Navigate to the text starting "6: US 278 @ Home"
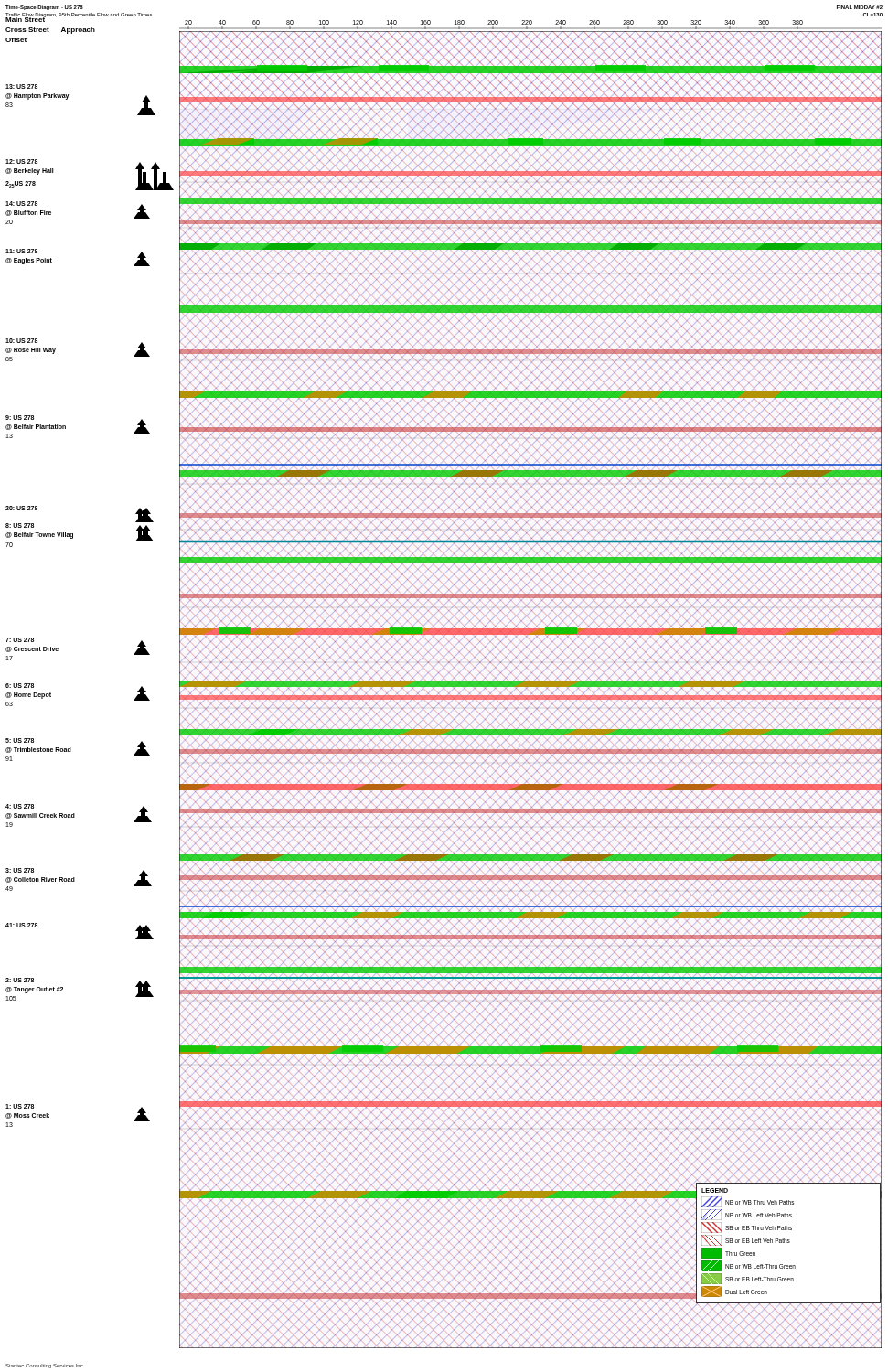The width and height of the screenshot is (888, 1372). point(28,695)
